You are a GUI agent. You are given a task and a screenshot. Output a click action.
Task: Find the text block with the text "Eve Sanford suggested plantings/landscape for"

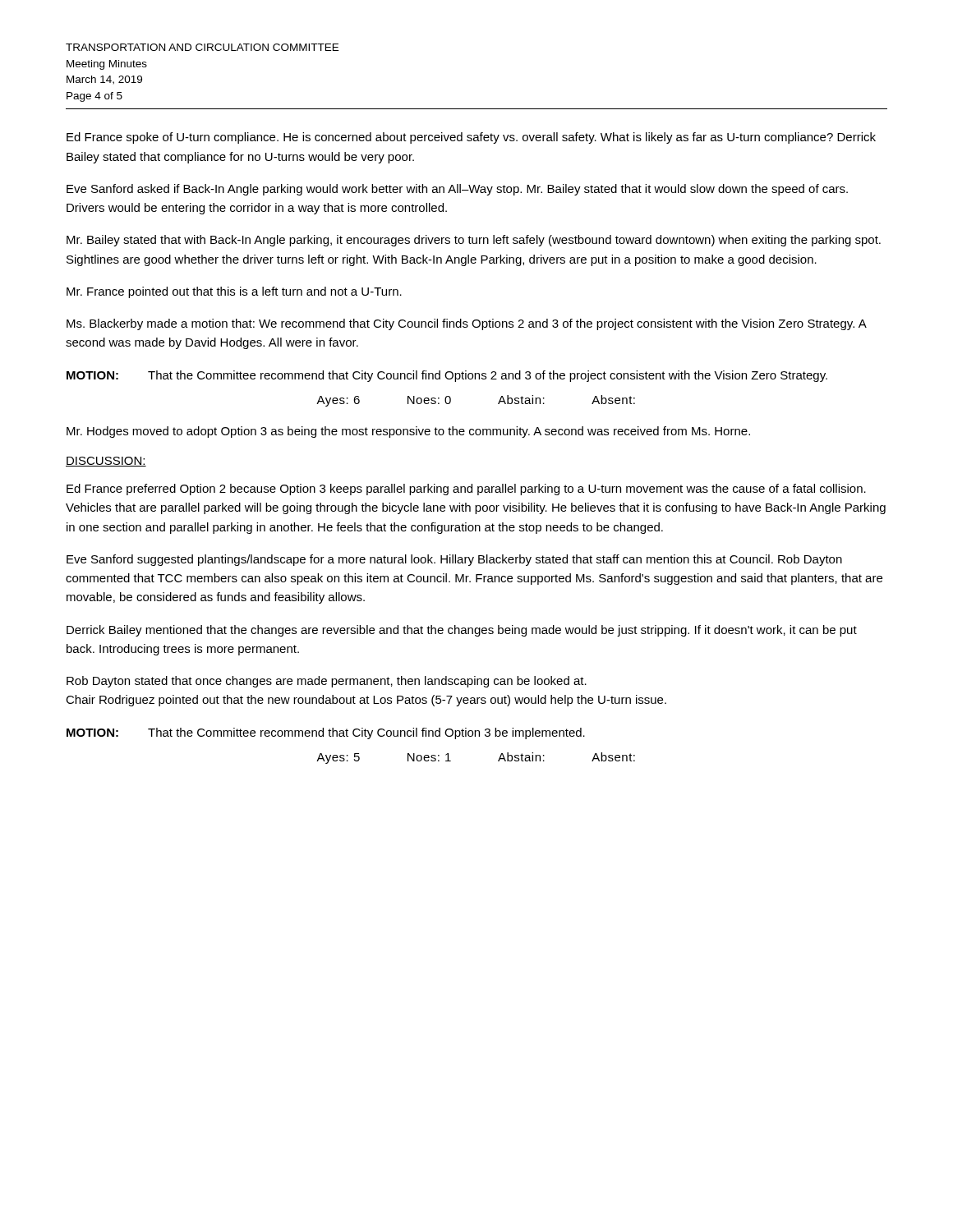coord(474,578)
